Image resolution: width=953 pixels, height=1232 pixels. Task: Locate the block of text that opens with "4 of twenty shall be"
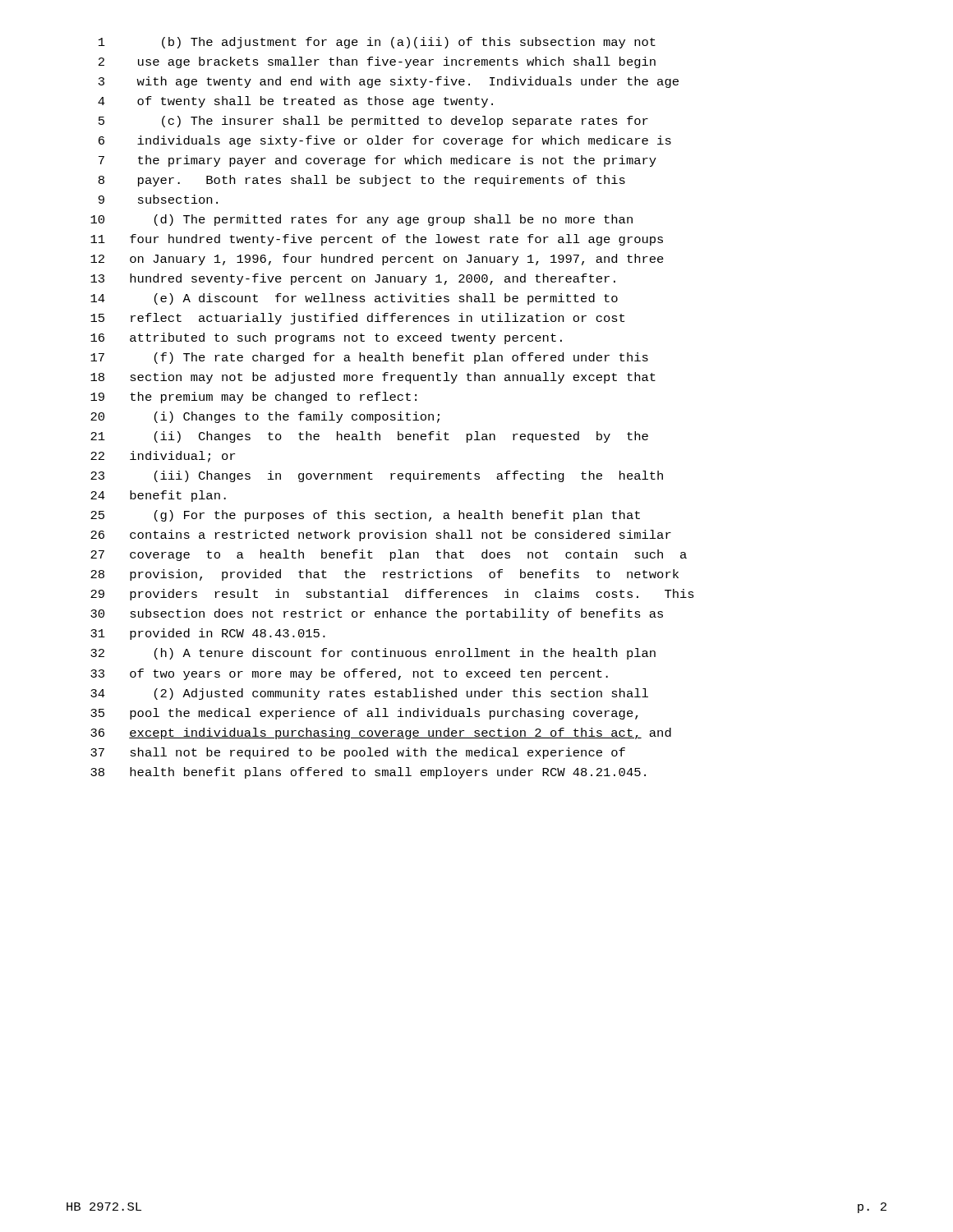(476, 102)
